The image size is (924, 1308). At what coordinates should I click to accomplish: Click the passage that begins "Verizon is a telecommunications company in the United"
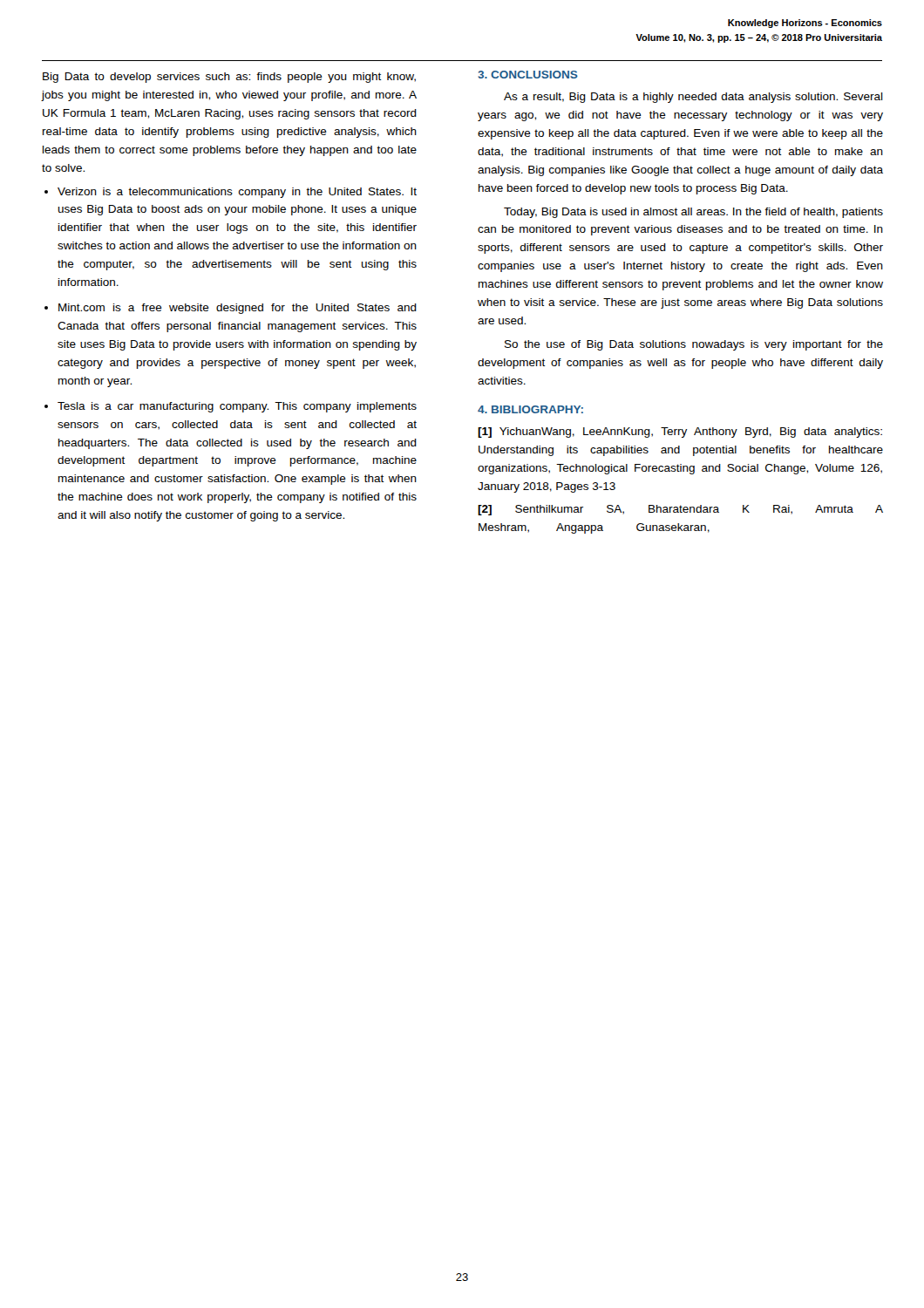(237, 237)
